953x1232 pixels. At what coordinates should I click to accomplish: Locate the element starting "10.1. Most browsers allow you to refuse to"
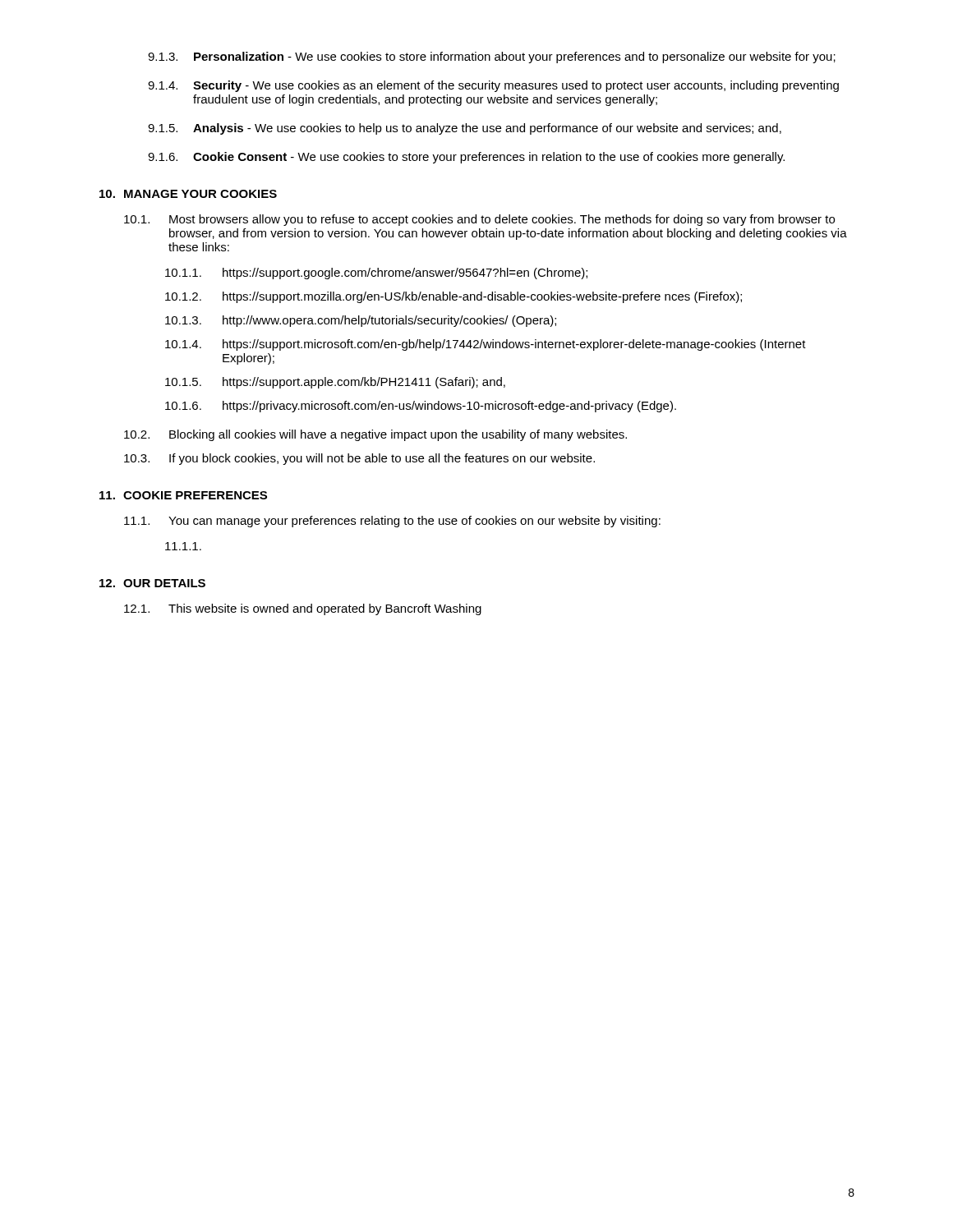(x=489, y=233)
